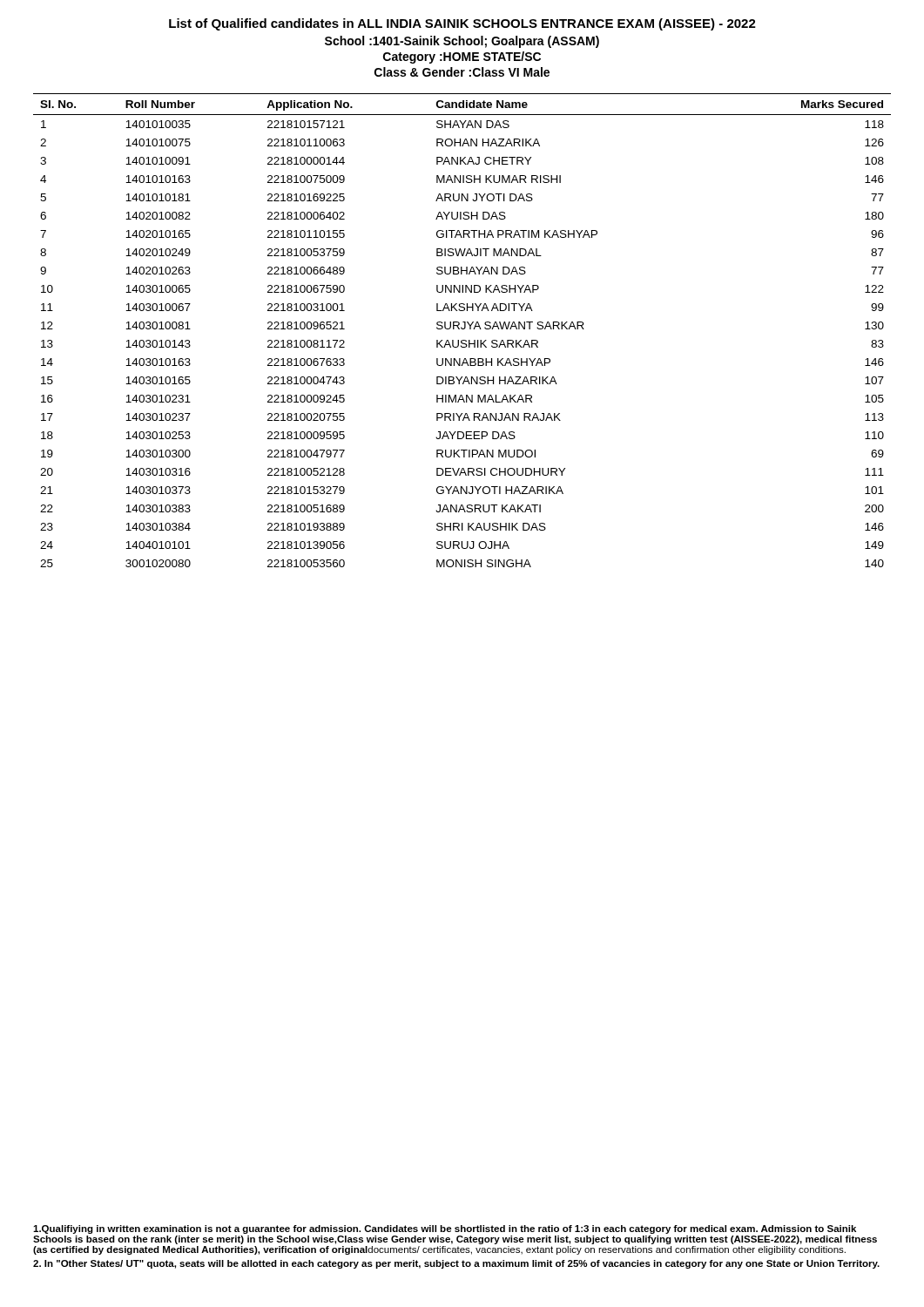Click on the section header containing "Category :HOME STATE/SC"
Image resolution: width=924 pixels, height=1307 pixels.
click(462, 57)
